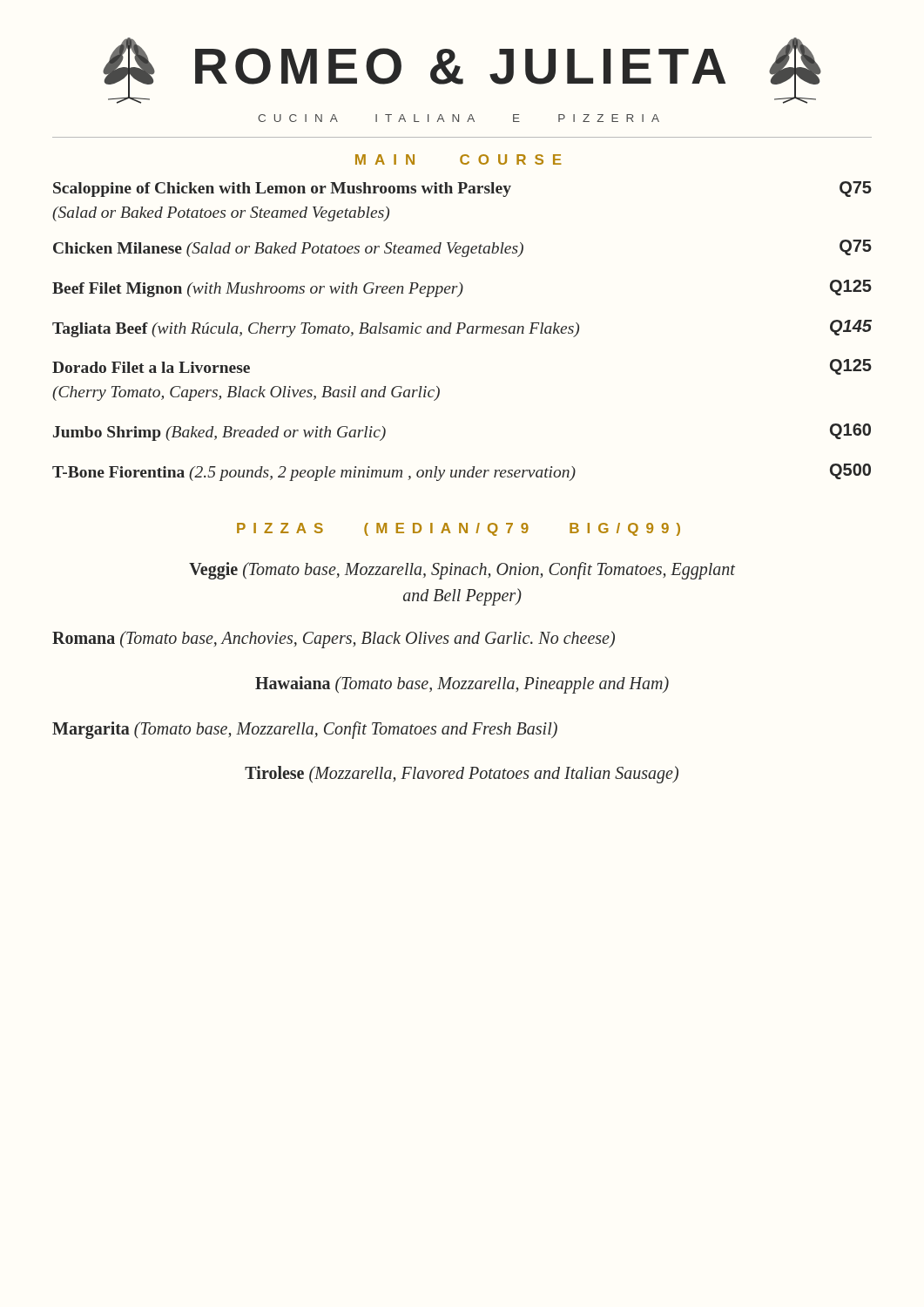The image size is (924, 1307).
Task: Point to the region starting "ROMEO & JULIETA"
Action: 462,66
